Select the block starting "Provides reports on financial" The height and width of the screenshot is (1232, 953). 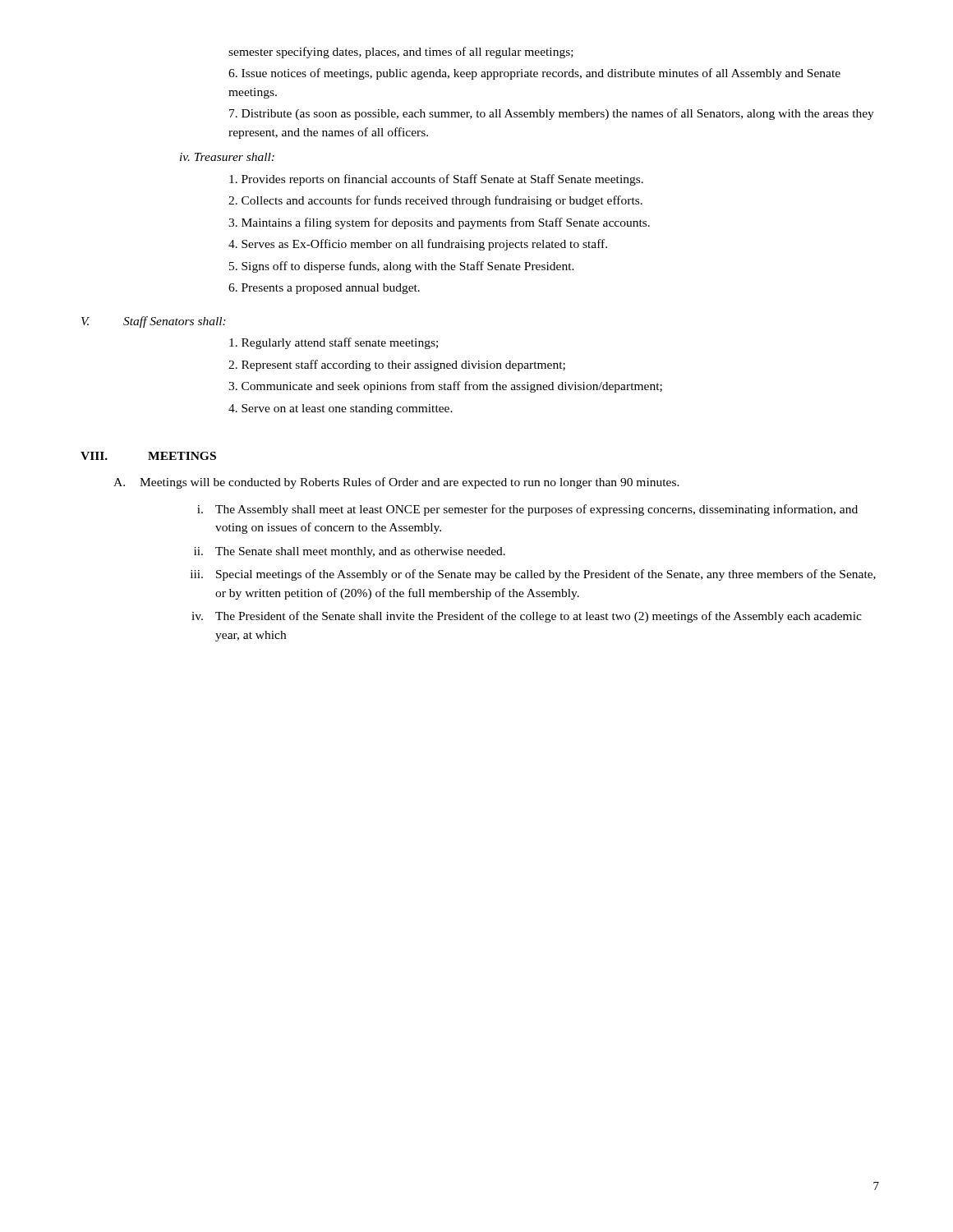click(554, 179)
